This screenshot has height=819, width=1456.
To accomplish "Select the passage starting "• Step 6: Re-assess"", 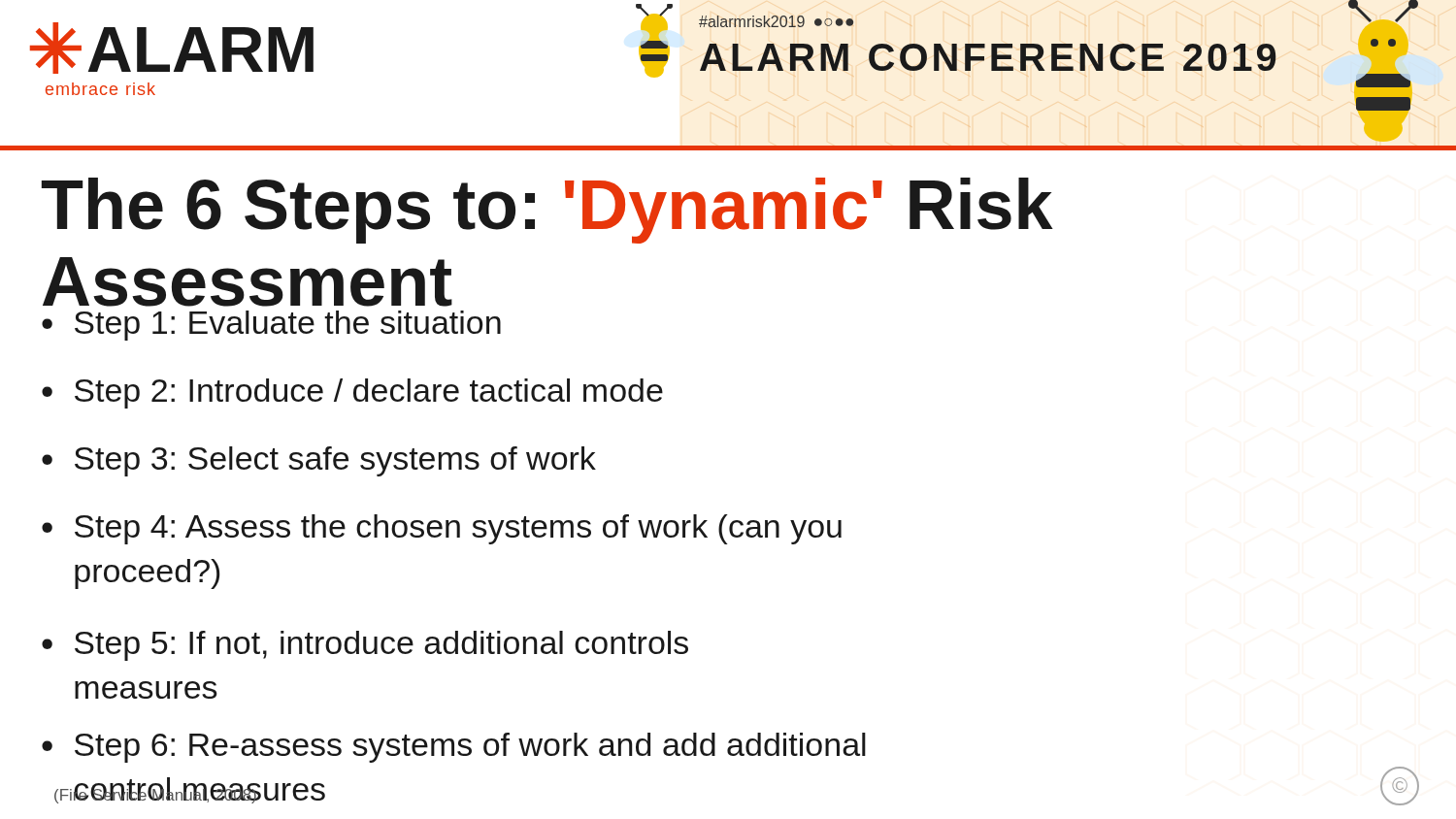I will (x=454, y=767).
